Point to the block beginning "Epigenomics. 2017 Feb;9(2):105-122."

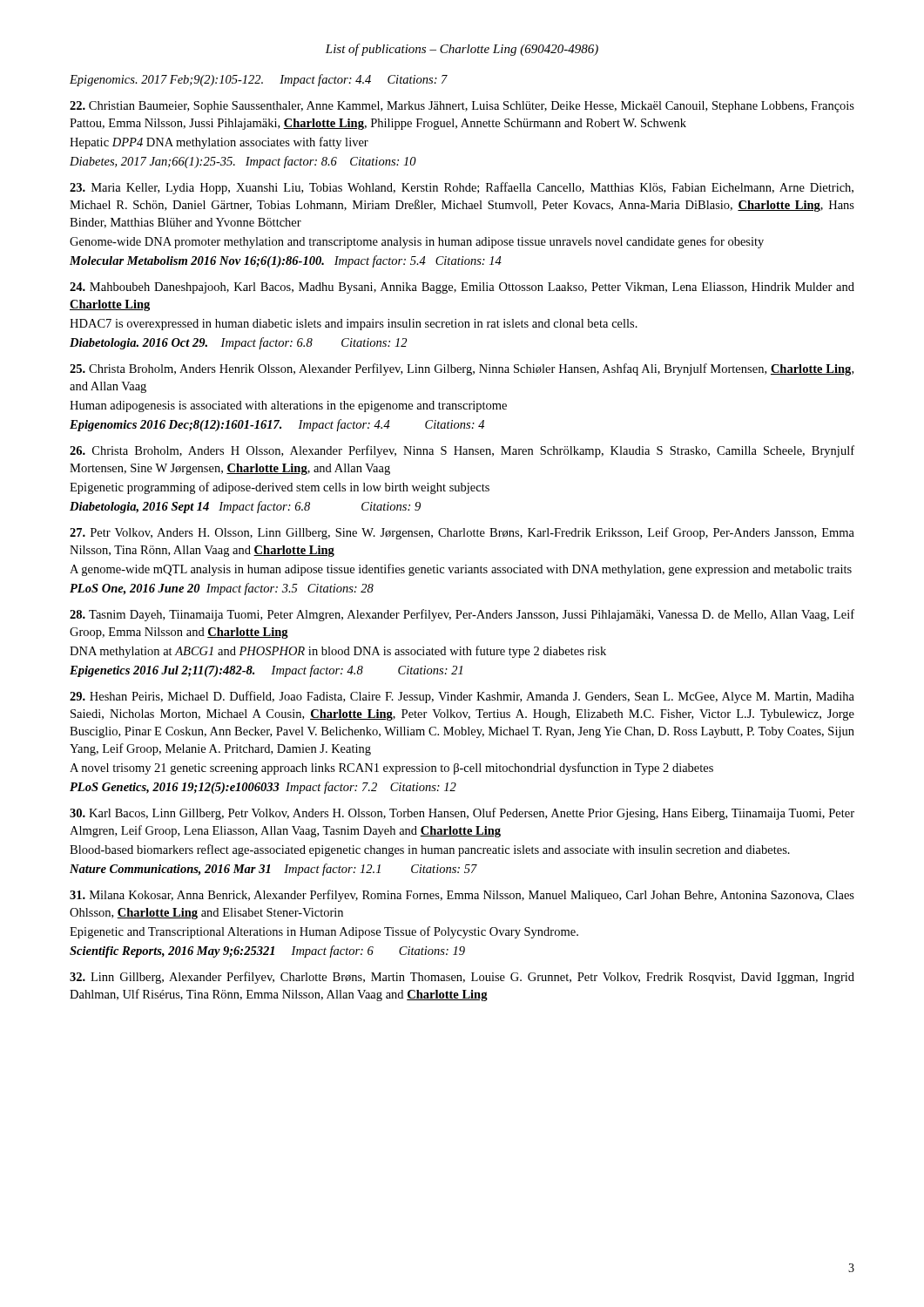pos(259,80)
